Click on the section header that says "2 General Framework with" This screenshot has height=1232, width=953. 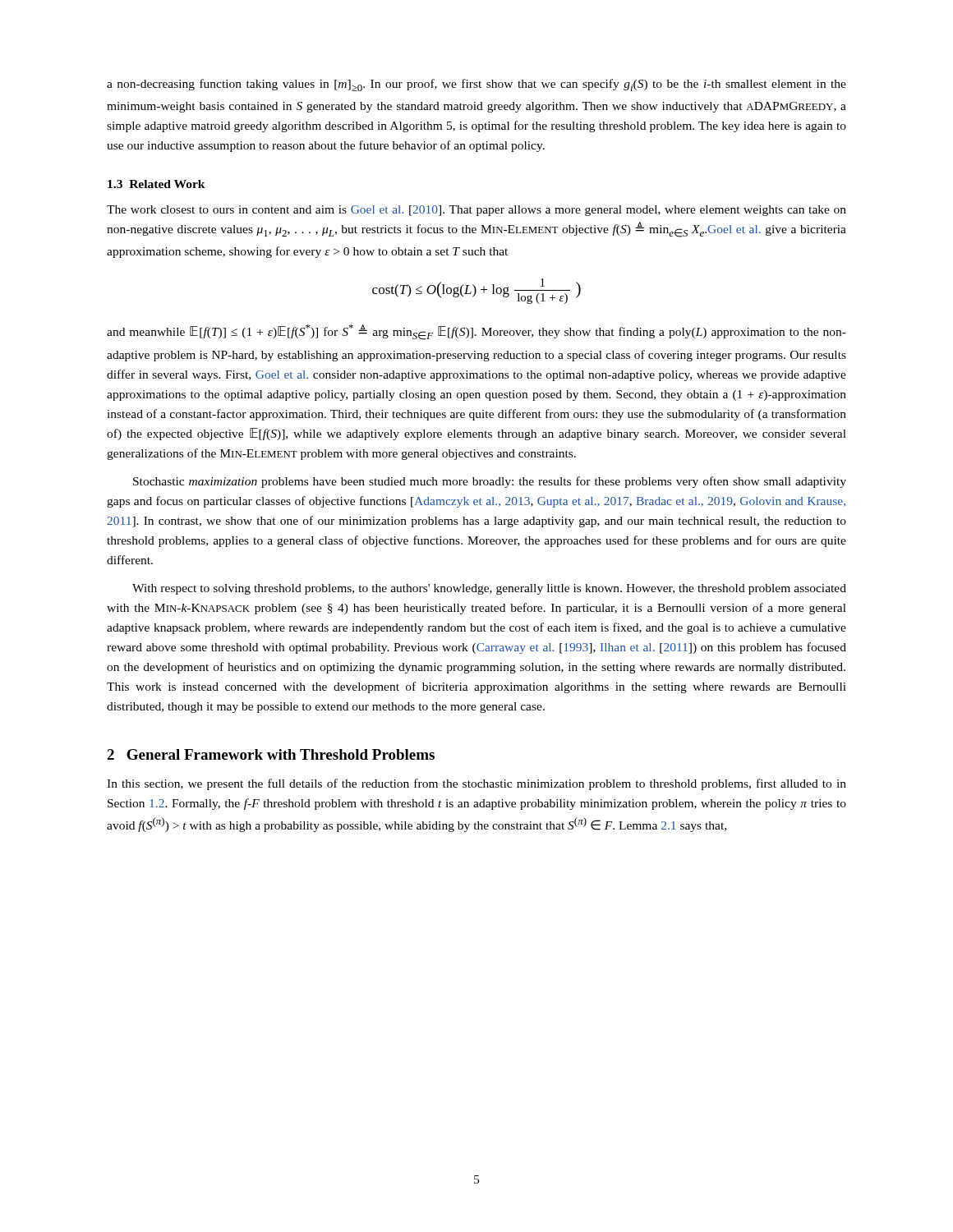coord(271,754)
